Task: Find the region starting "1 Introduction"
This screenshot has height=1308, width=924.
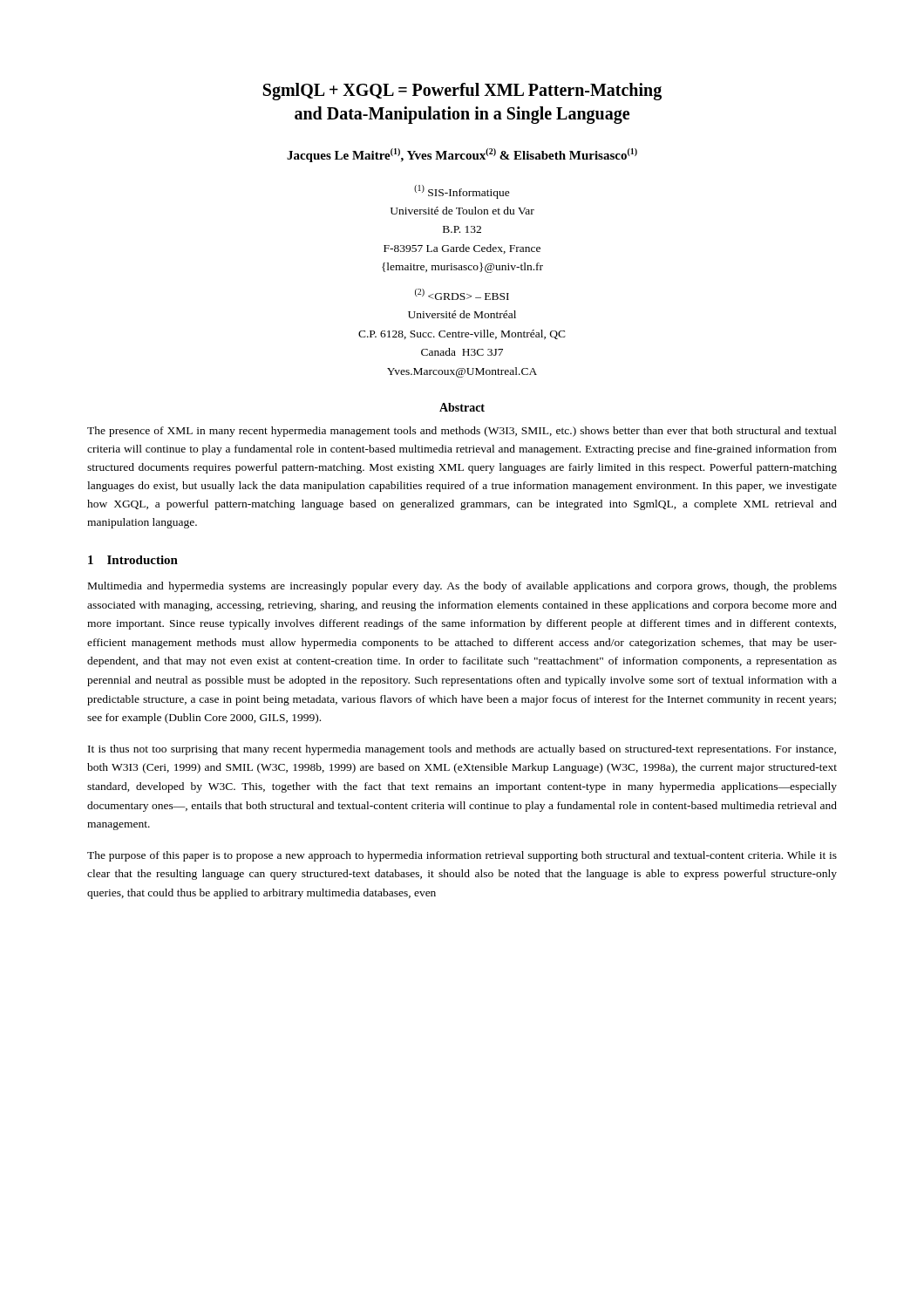Action: click(x=132, y=560)
